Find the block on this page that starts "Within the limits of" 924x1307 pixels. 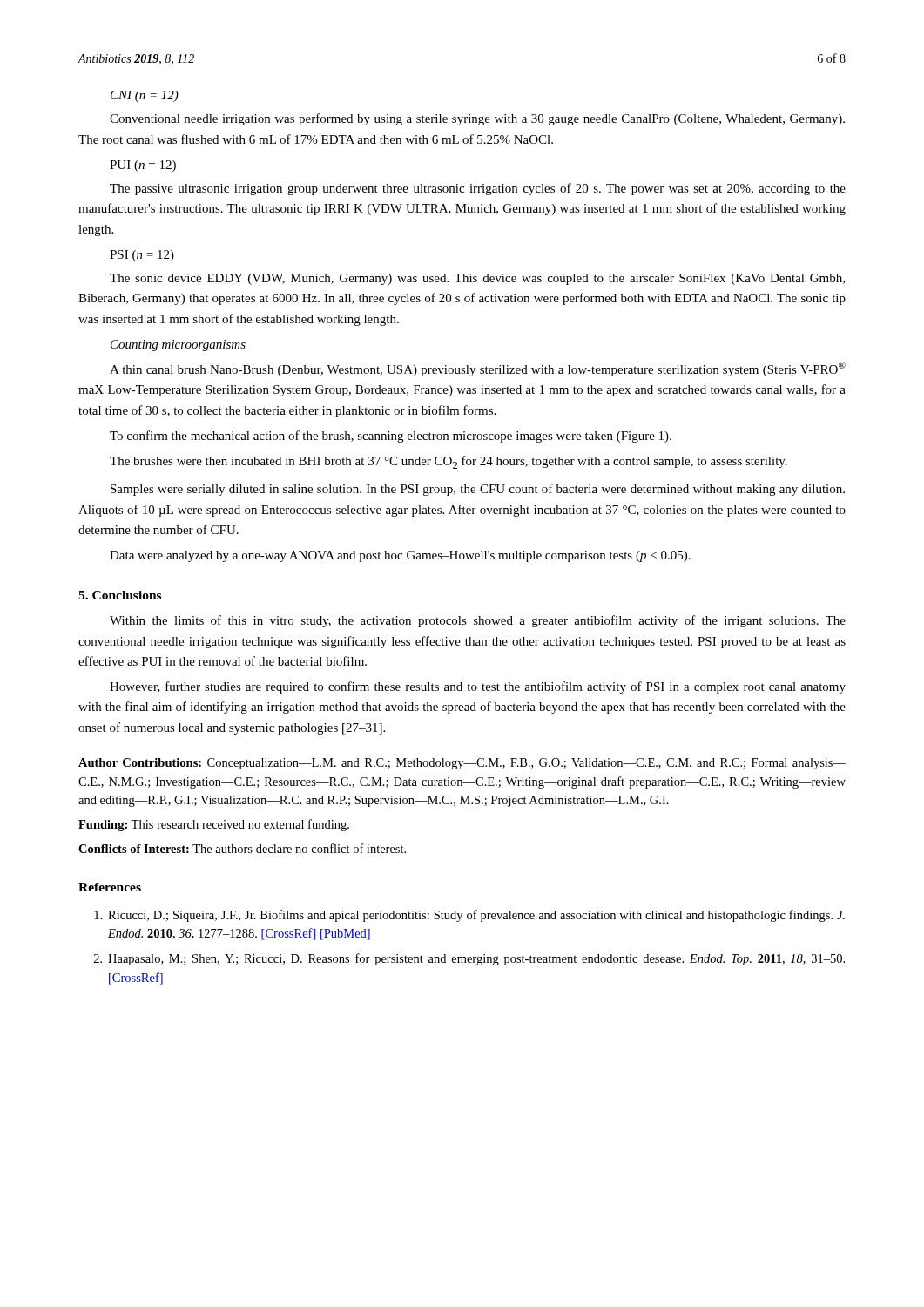click(462, 642)
